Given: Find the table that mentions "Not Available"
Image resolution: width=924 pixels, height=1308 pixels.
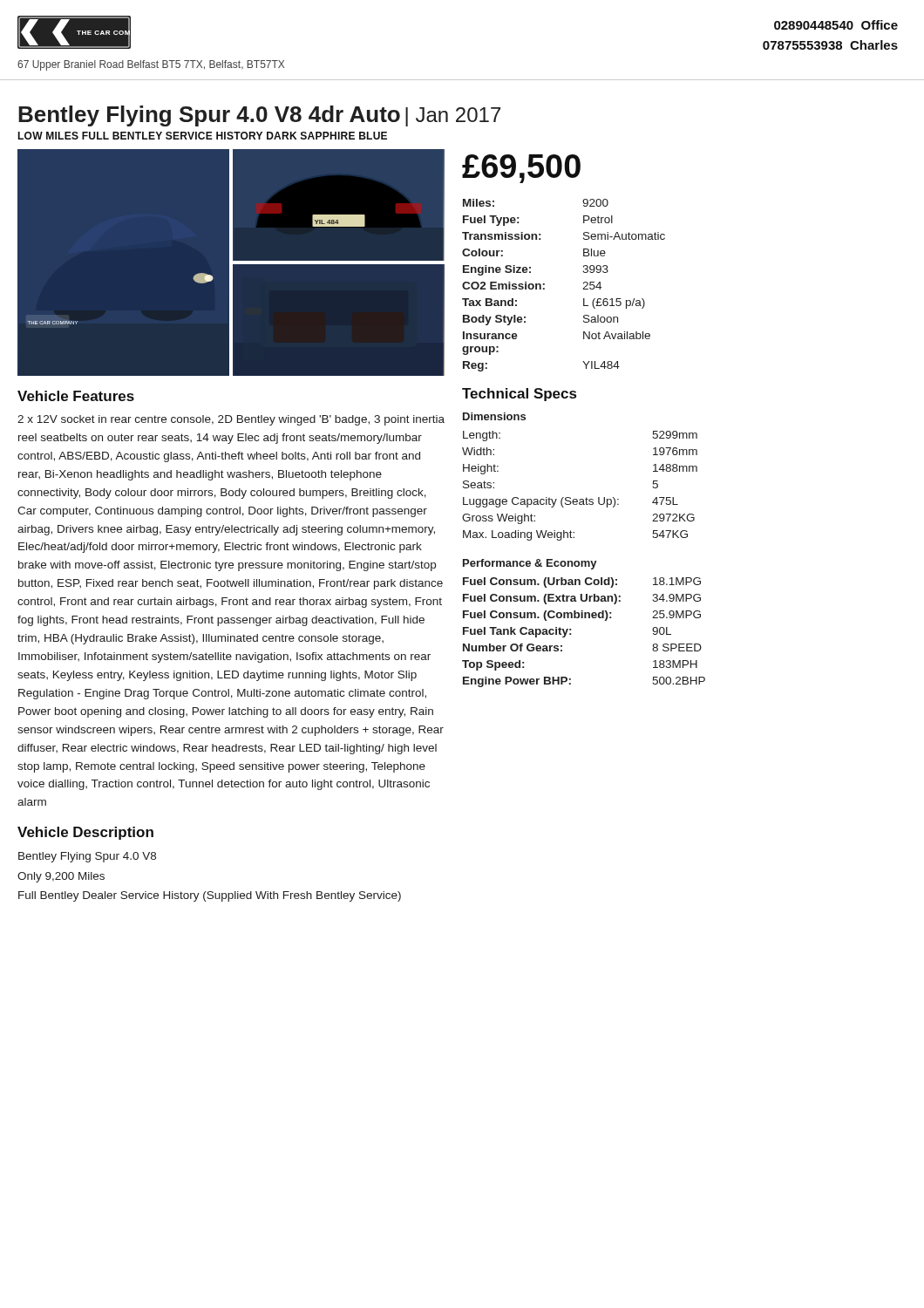Looking at the screenshot, I should point(680,284).
